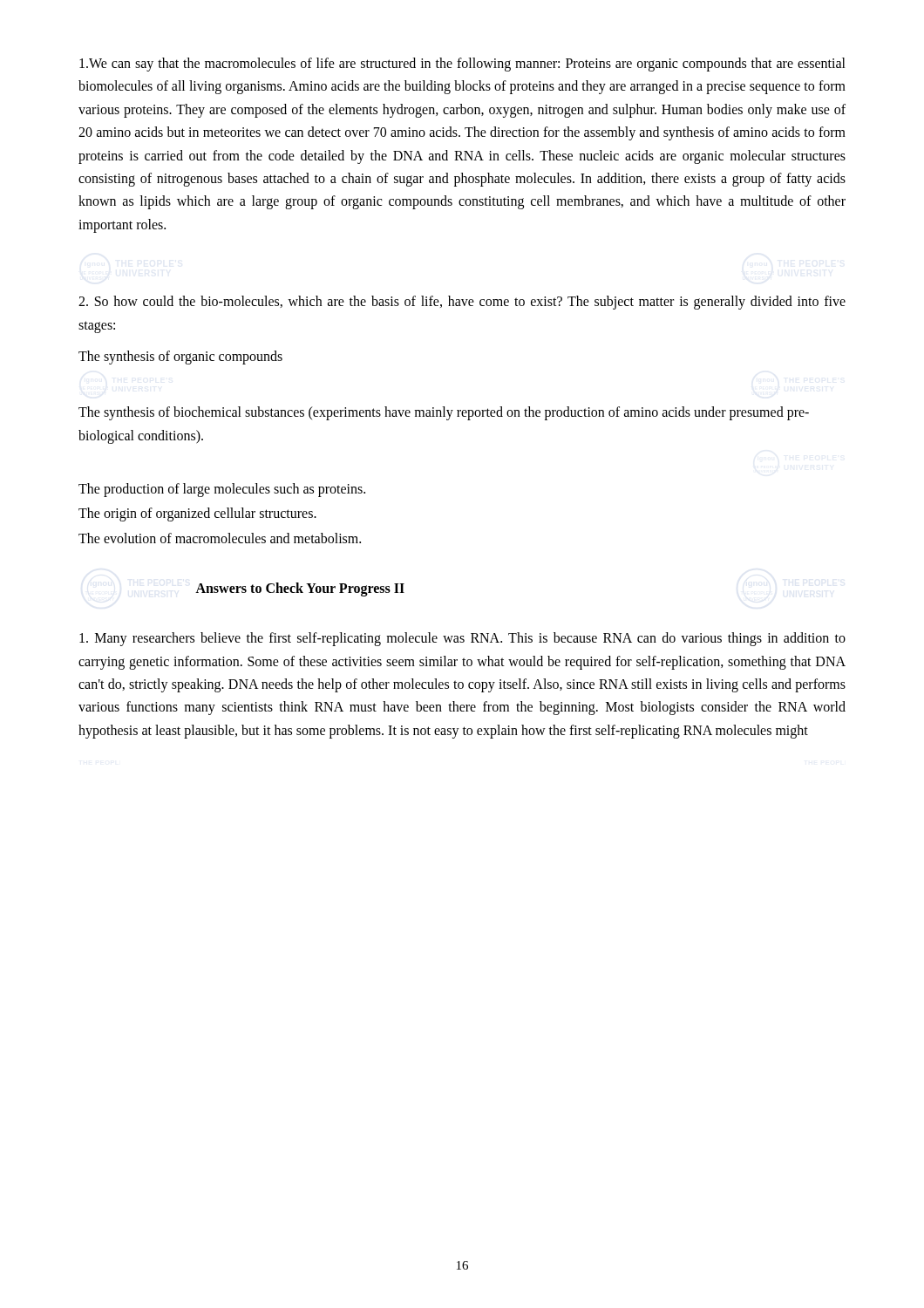Click on the list item that says "The origin of organized cellular"
The height and width of the screenshot is (1308, 924).
198,514
